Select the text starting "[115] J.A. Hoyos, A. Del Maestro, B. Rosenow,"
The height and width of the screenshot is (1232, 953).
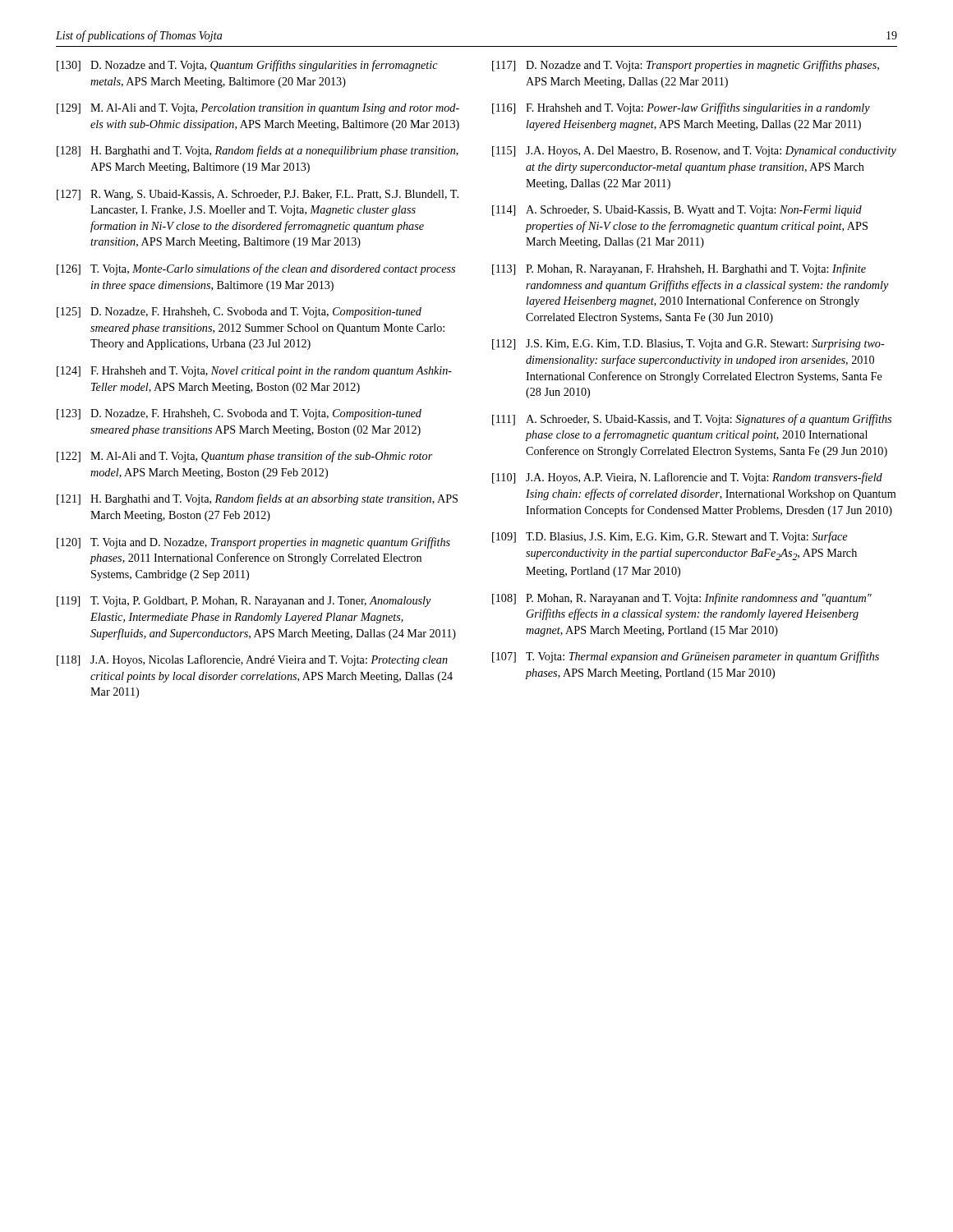694,167
